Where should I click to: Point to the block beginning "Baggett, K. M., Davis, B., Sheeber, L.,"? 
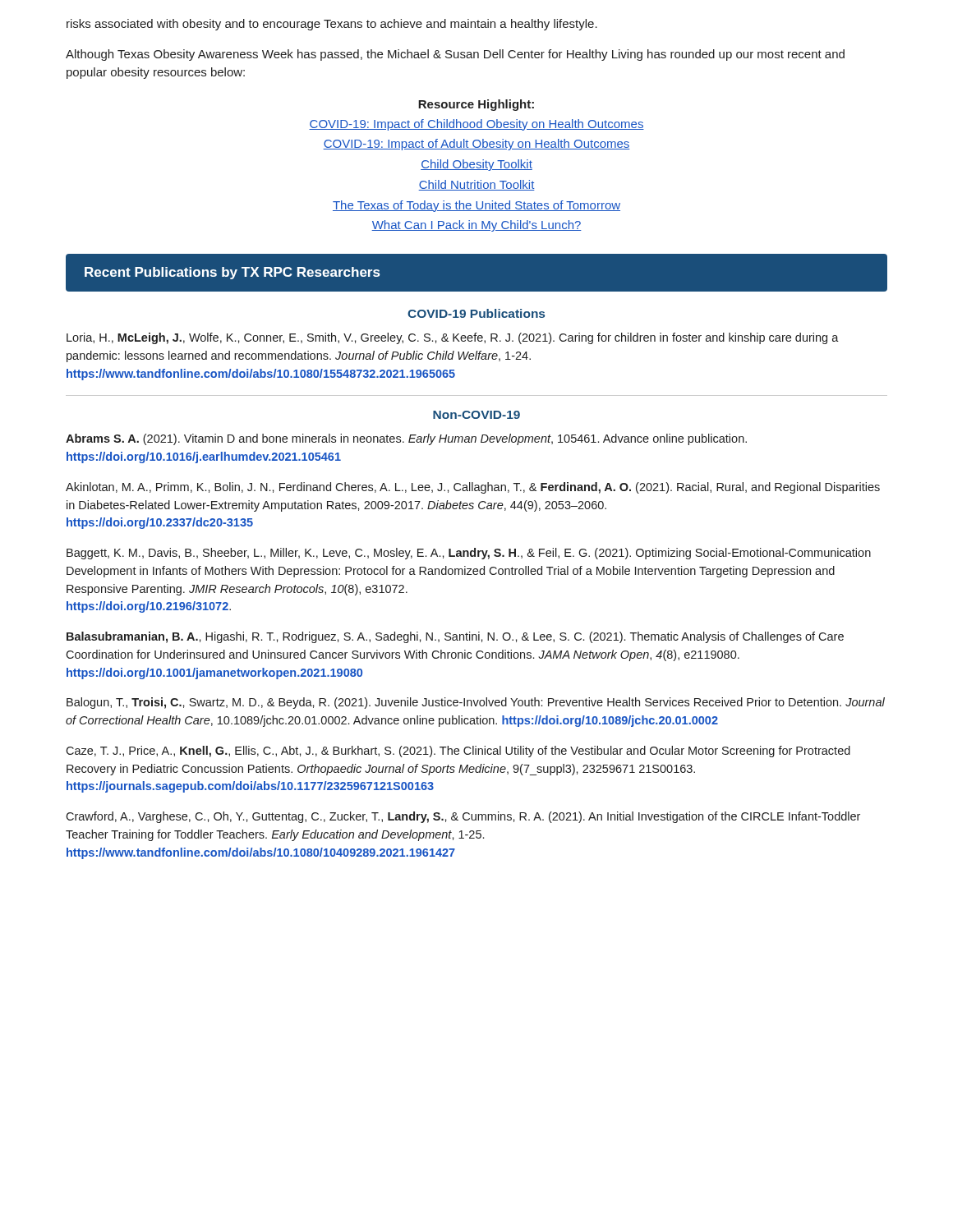click(468, 580)
